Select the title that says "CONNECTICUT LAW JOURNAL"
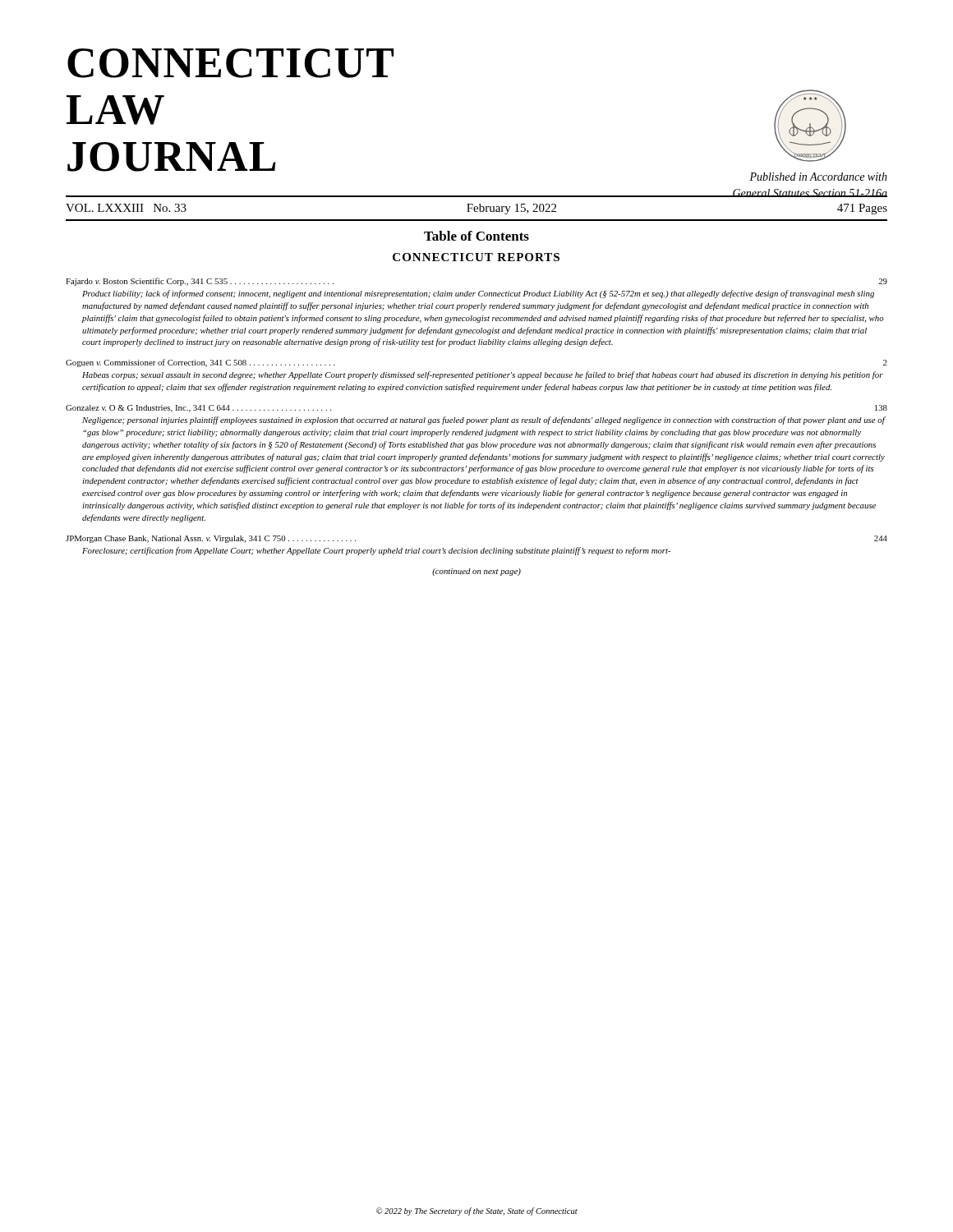The image size is (953, 1232). tap(230, 63)
